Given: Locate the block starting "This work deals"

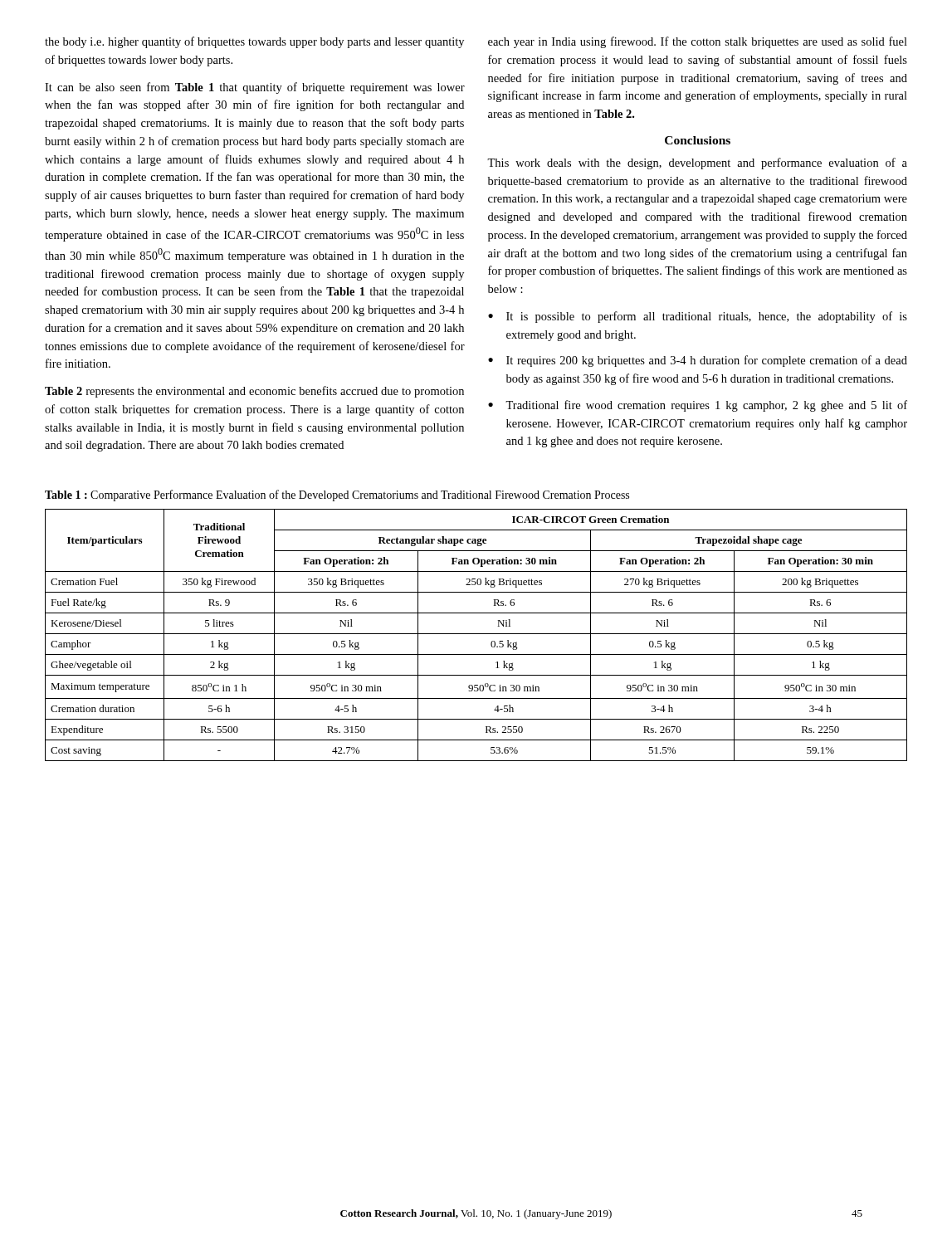Looking at the screenshot, I should click(697, 226).
